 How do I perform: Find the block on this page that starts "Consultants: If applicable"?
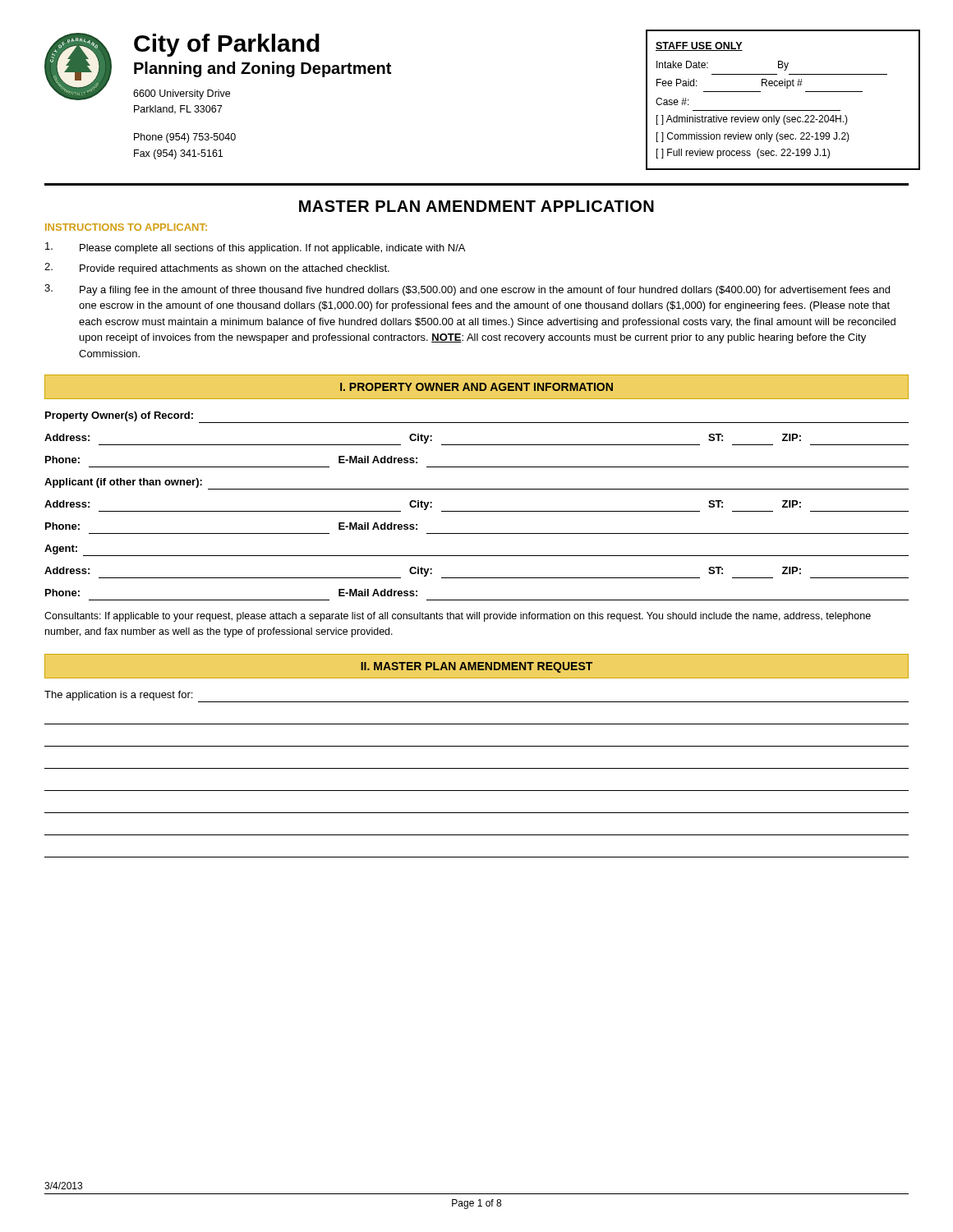point(458,624)
